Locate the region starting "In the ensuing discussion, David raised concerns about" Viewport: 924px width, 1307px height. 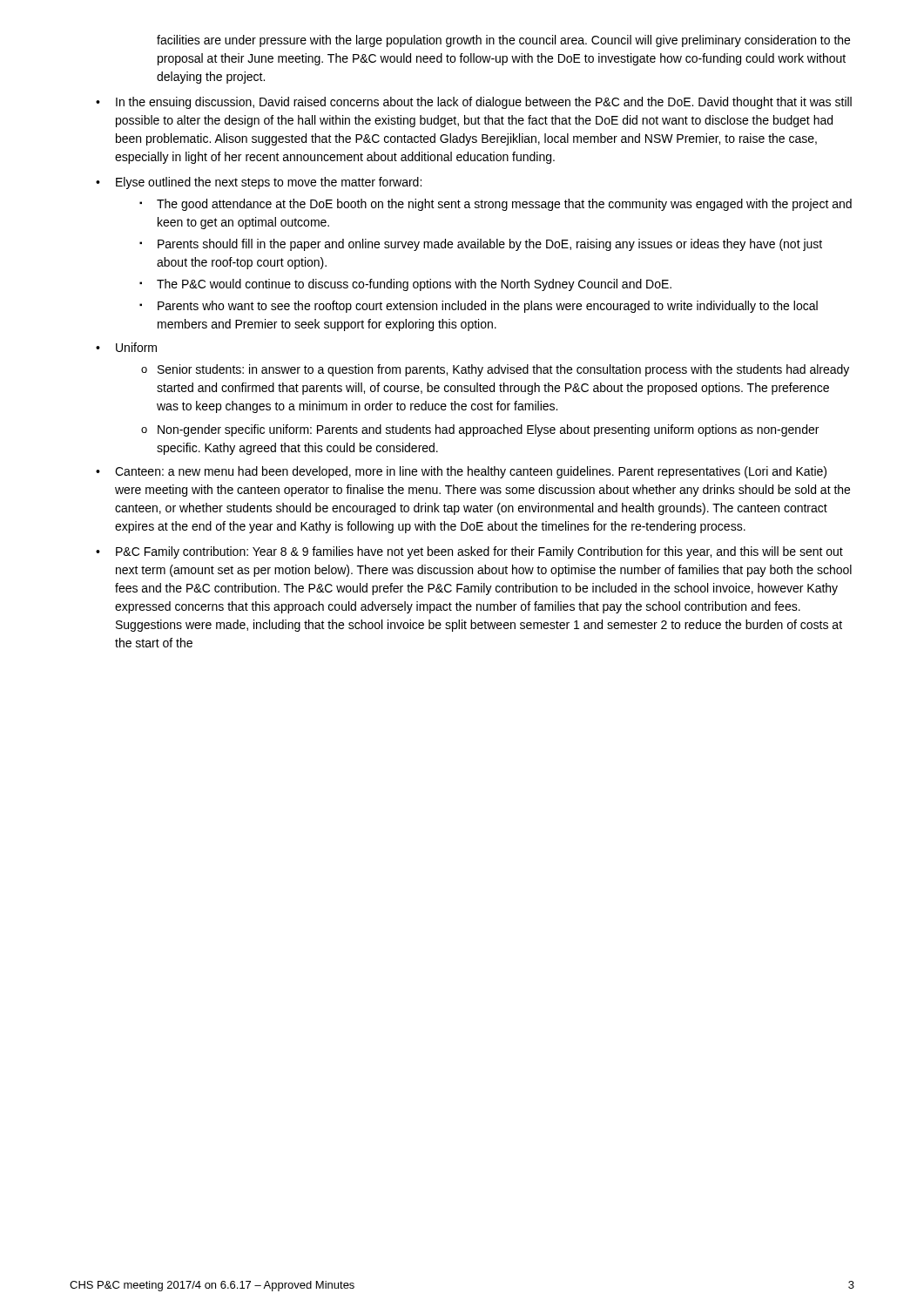click(x=485, y=130)
